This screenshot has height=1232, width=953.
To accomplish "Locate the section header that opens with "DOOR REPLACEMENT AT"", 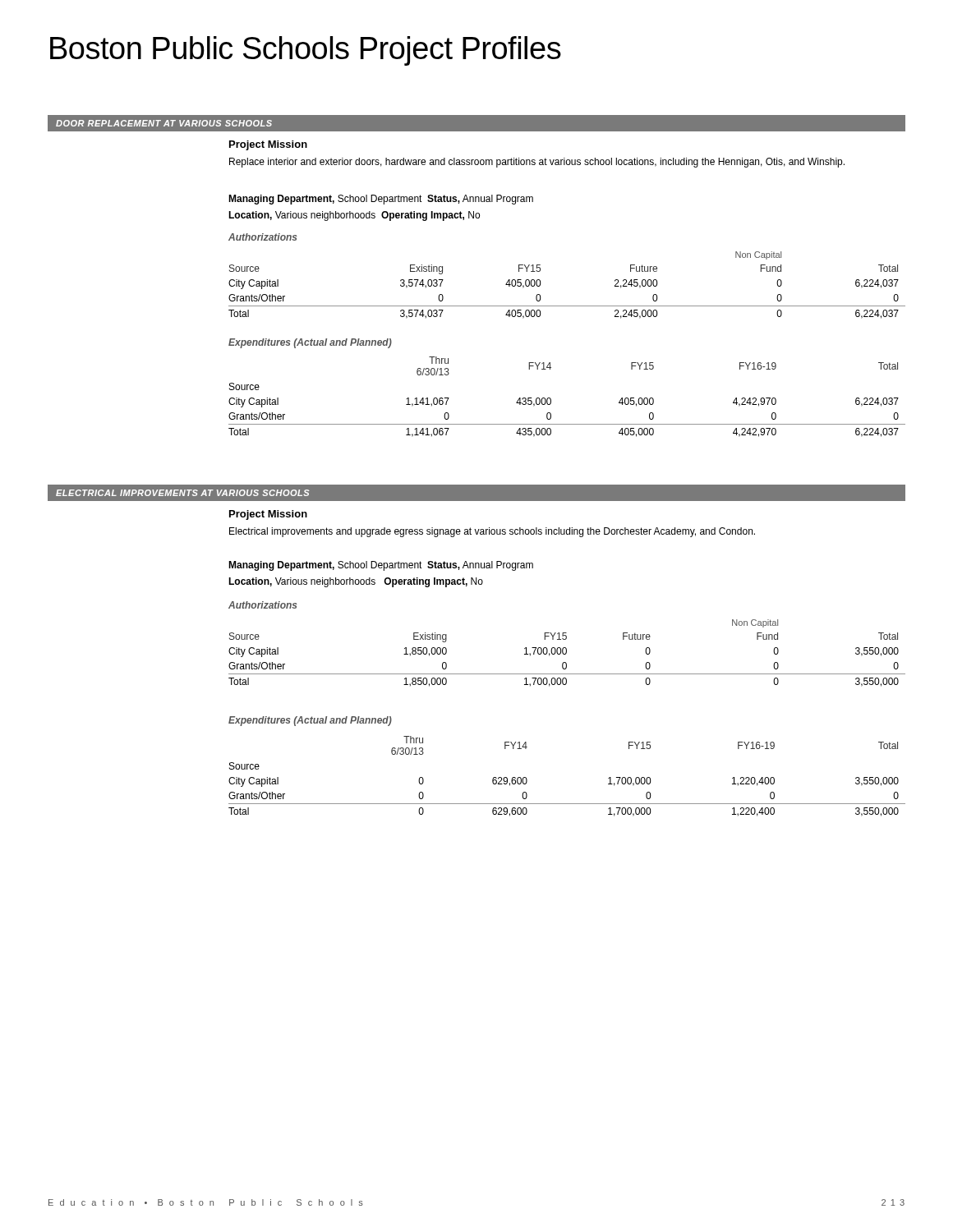I will click(164, 123).
